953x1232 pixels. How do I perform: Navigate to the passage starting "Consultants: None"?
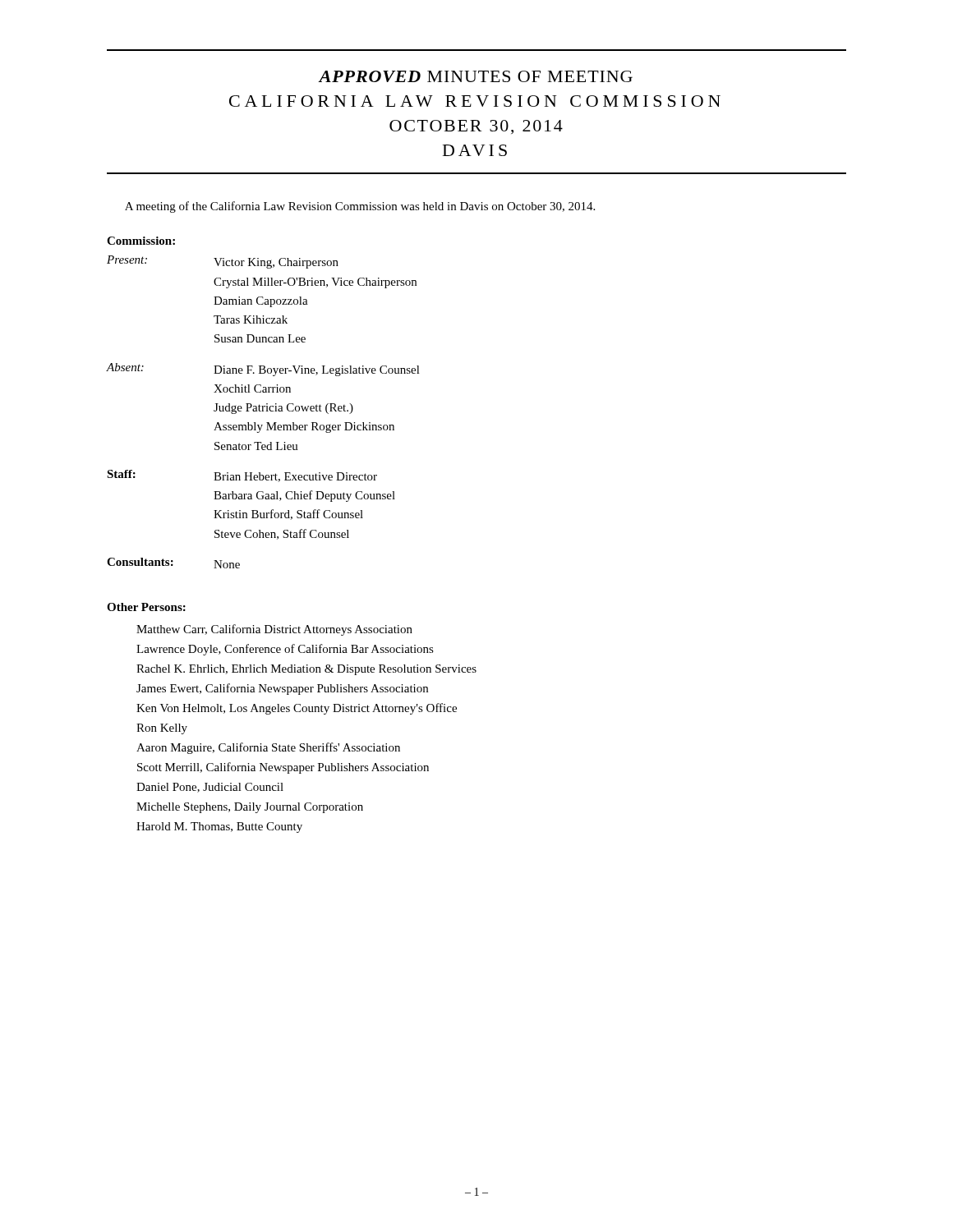pyautogui.click(x=173, y=563)
